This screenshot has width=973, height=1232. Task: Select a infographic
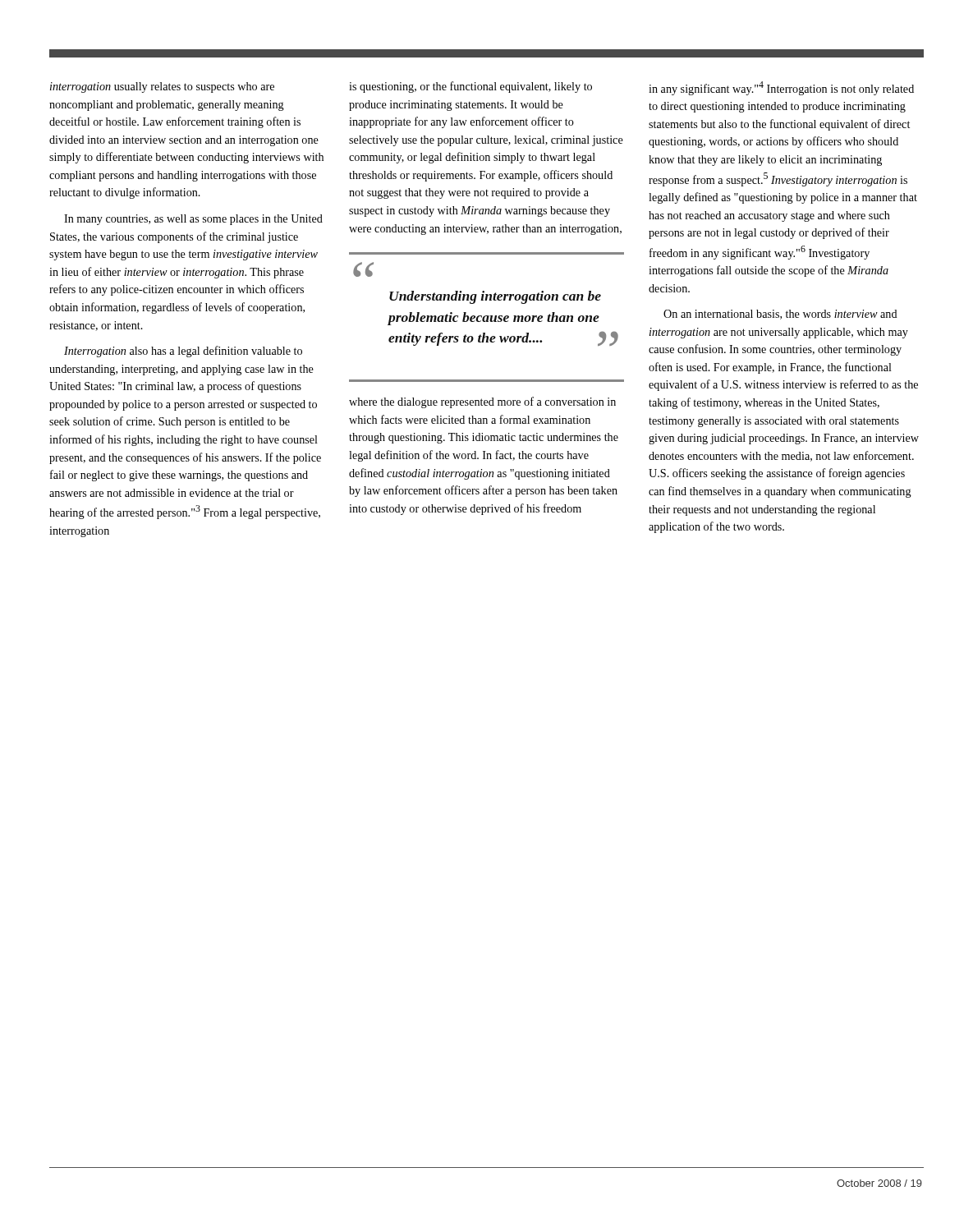coord(486,317)
